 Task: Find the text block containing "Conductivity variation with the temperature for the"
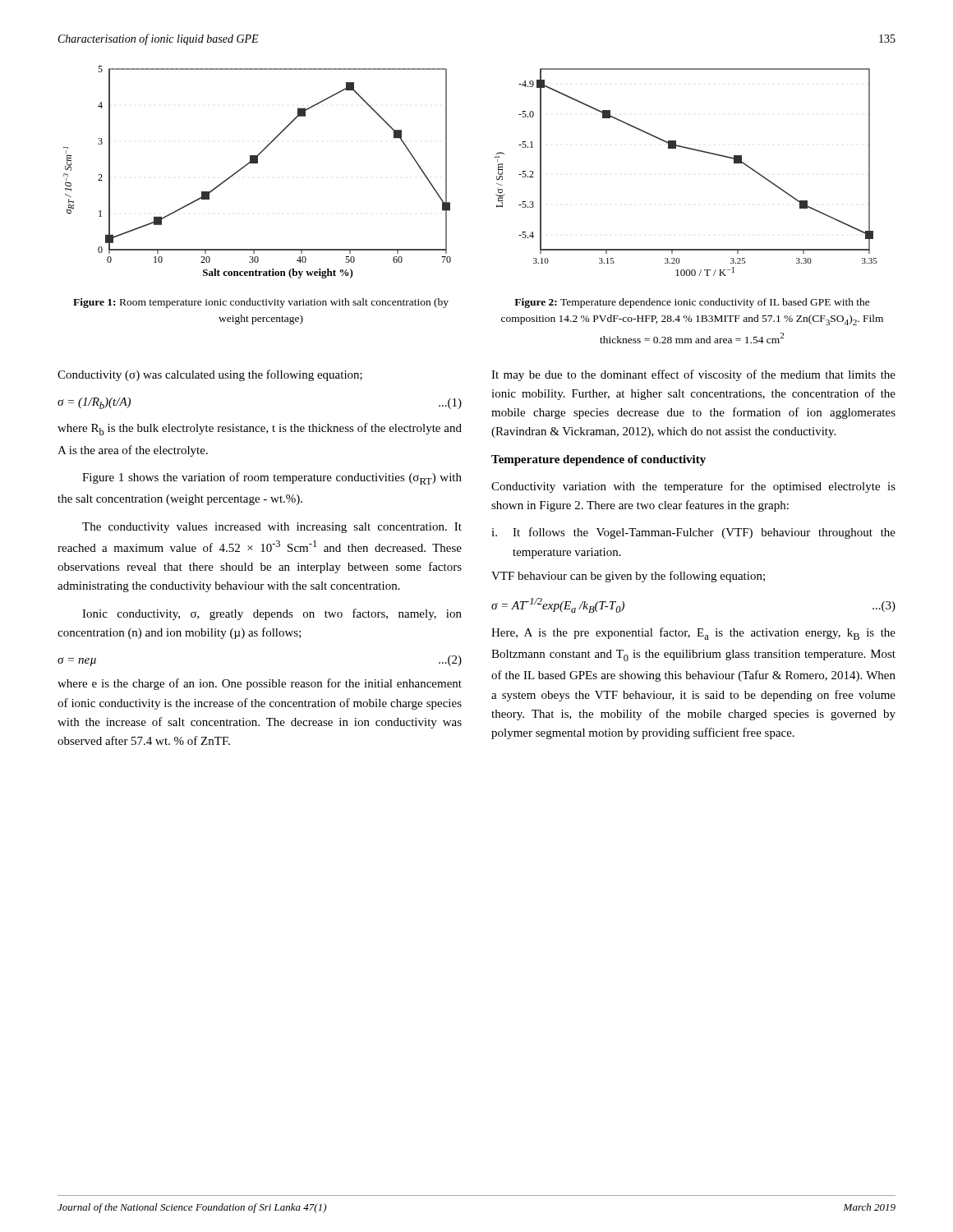tap(693, 496)
